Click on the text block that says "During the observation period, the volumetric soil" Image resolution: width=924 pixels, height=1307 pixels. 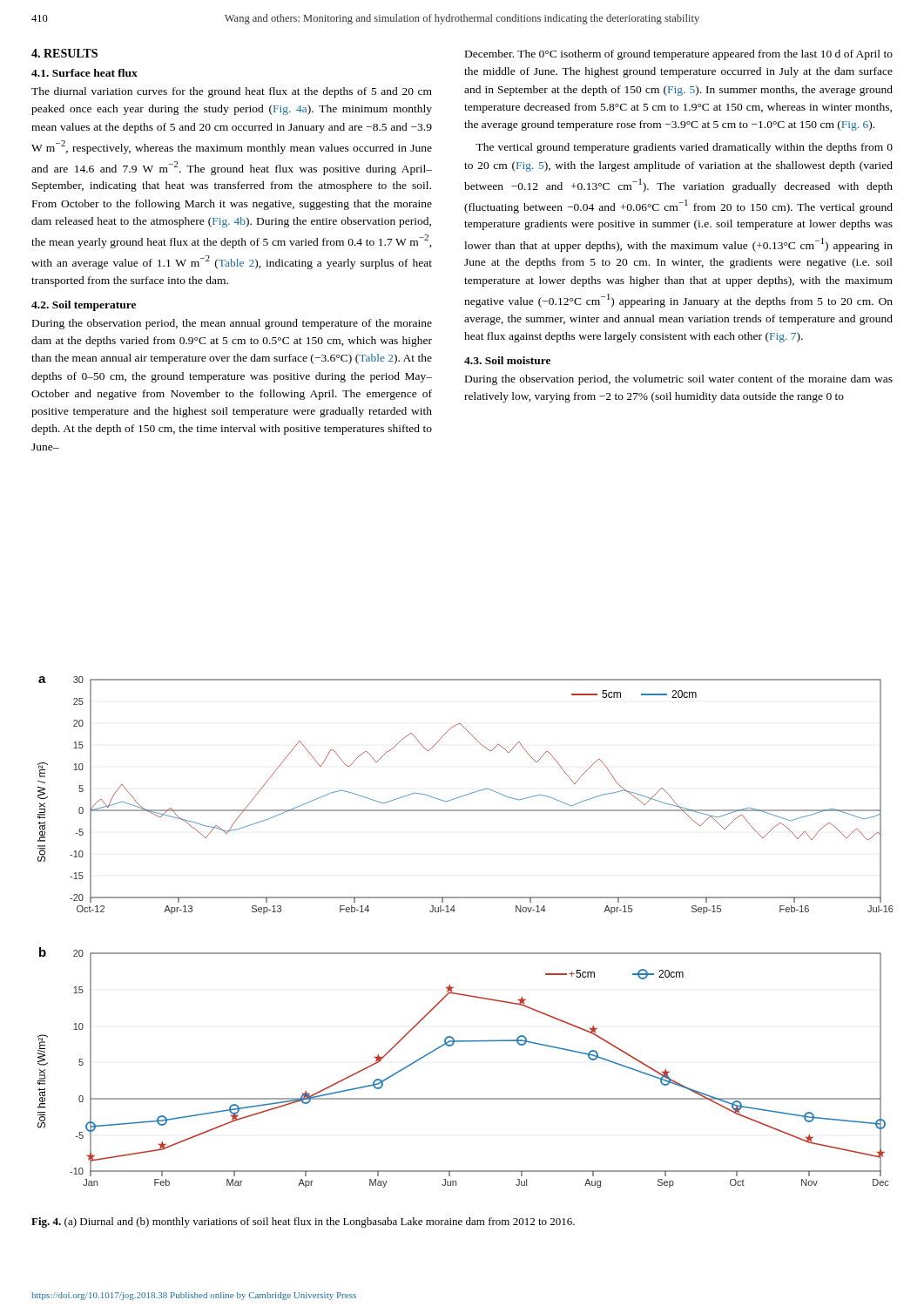678,388
